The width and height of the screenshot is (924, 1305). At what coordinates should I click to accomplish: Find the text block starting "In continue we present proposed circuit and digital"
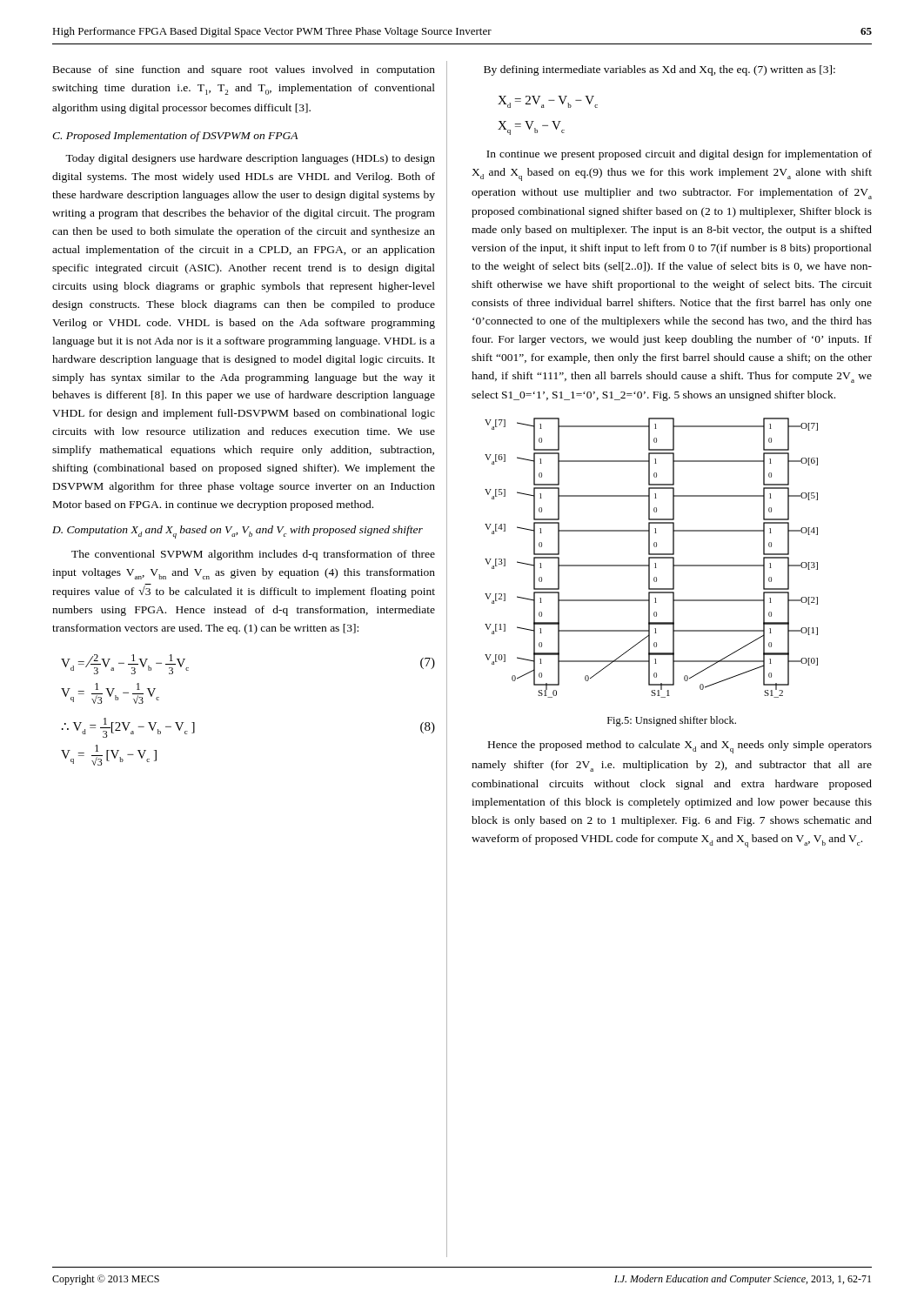click(x=672, y=274)
